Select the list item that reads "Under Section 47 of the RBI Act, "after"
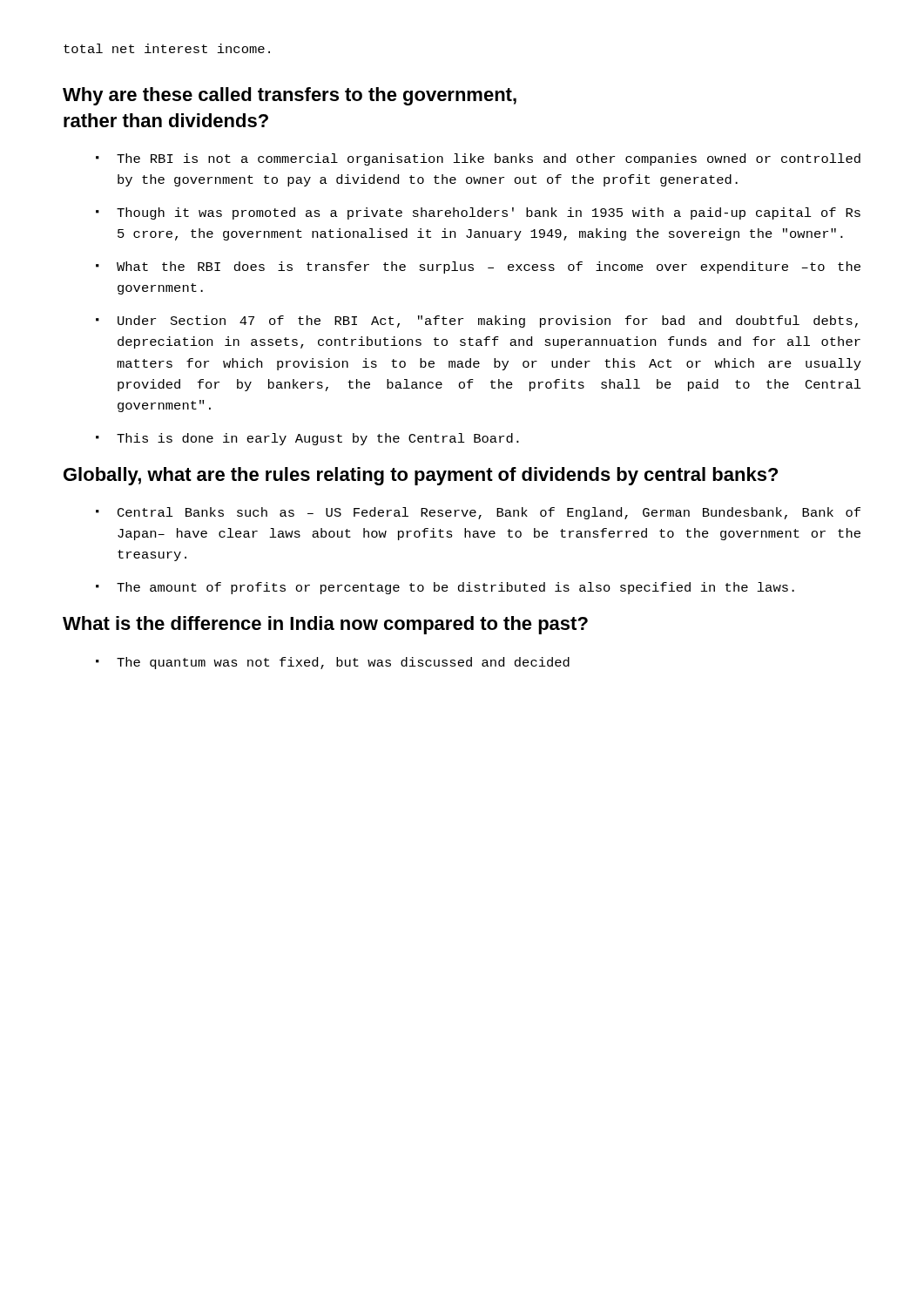924x1307 pixels. (478, 364)
